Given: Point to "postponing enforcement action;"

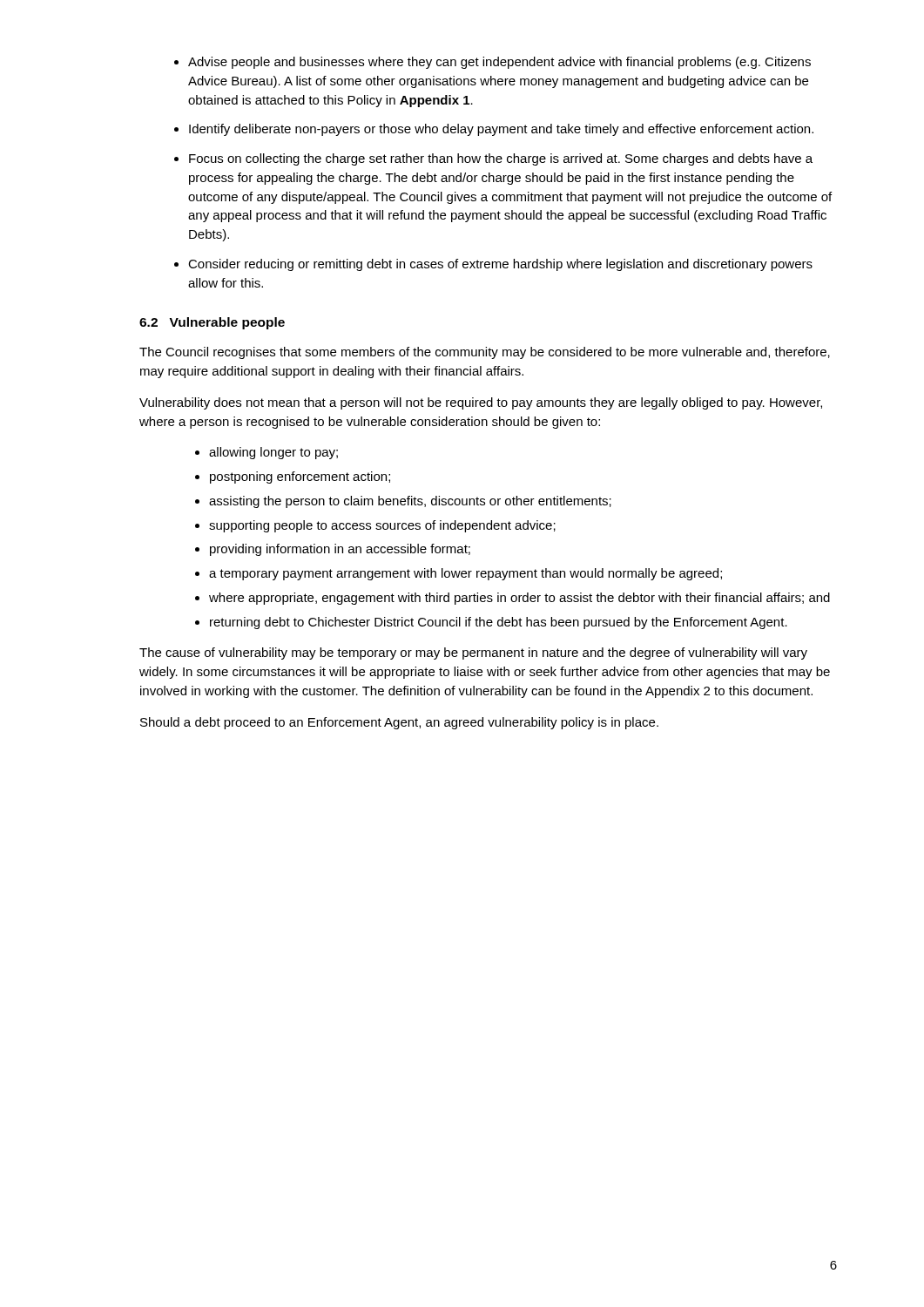Looking at the screenshot, I should pyautogui.click(x=300, y=476).
